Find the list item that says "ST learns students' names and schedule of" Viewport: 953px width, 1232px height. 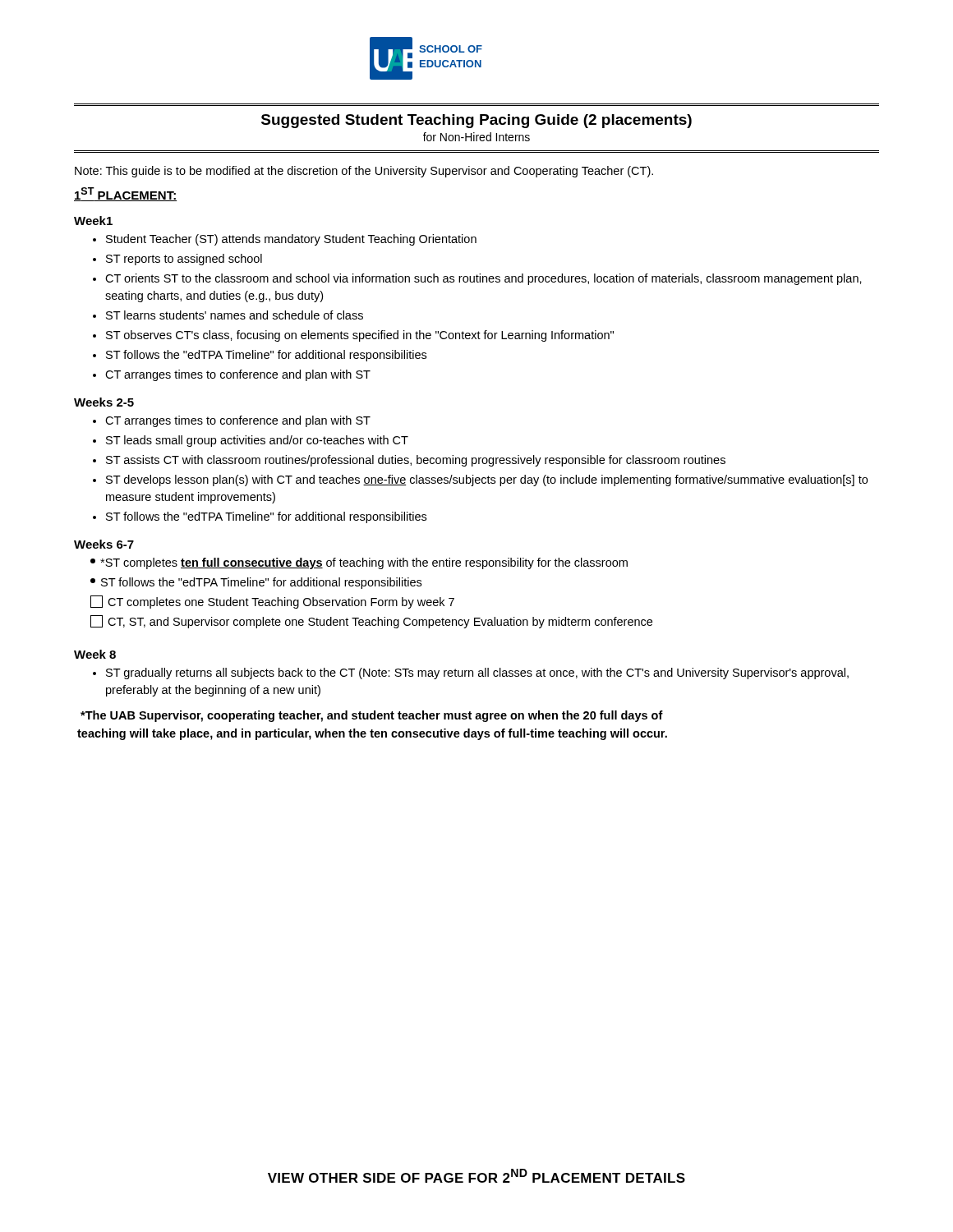point(234,315)
